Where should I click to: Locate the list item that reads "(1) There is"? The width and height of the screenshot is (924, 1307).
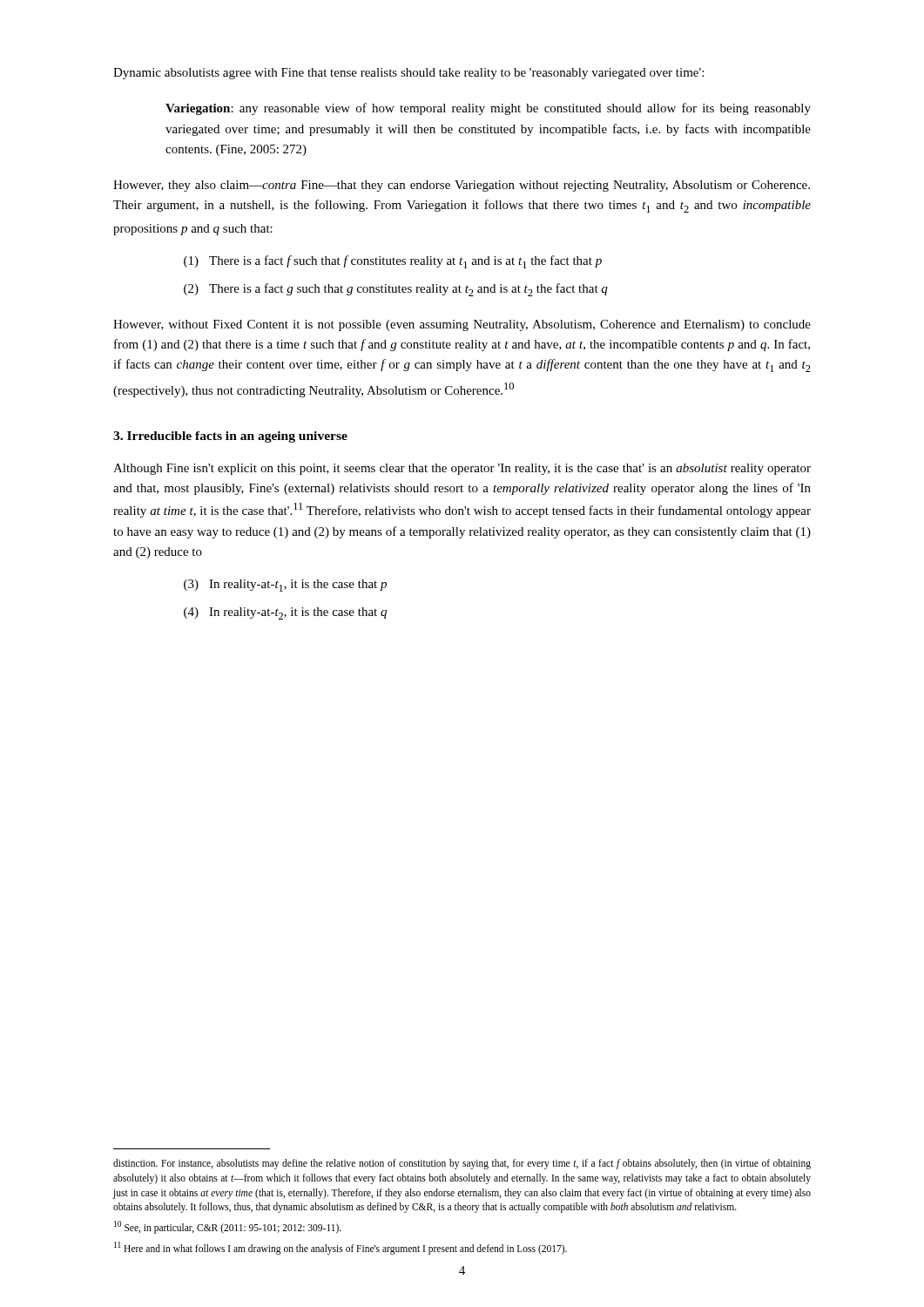pos(488,262)
